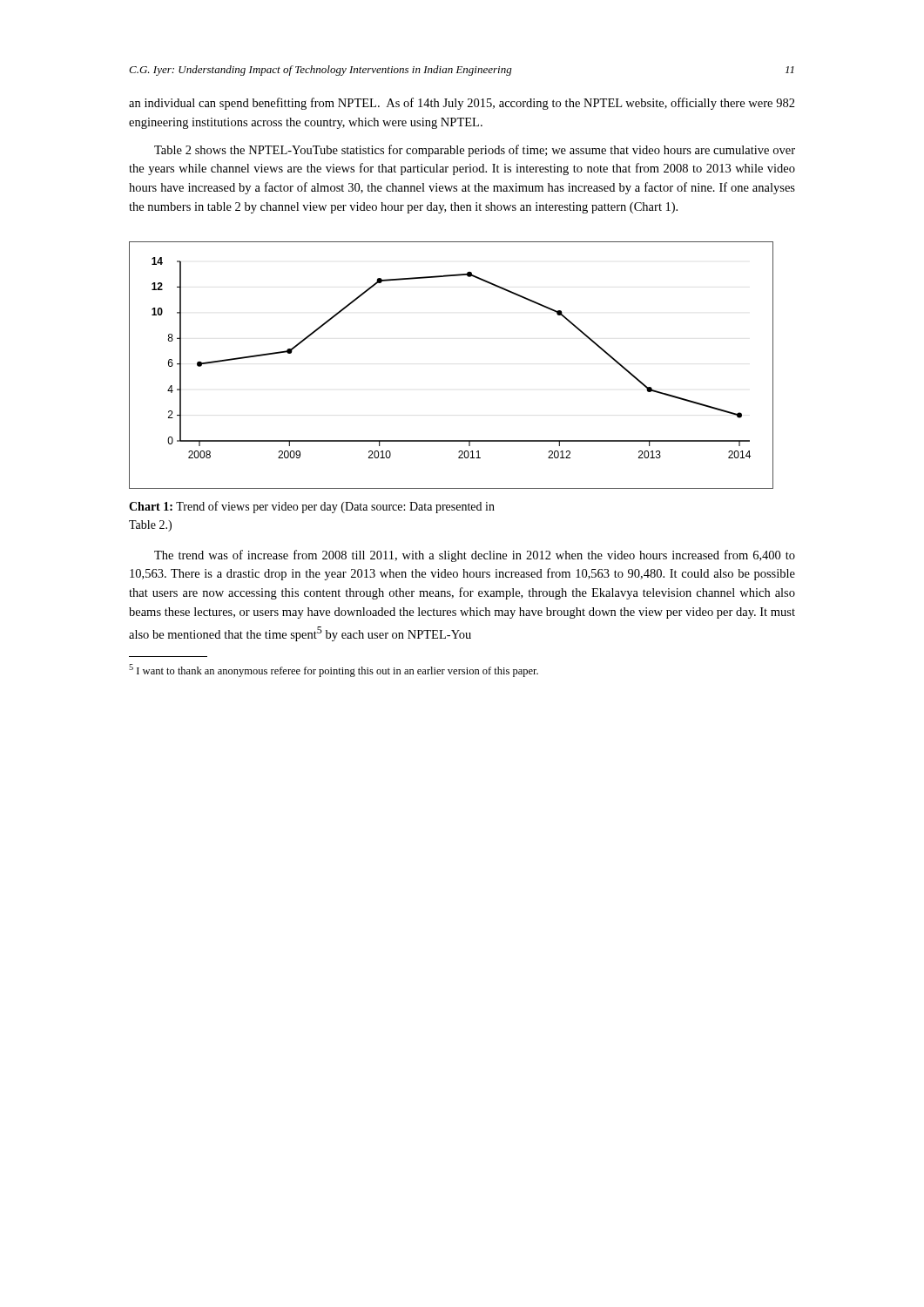Find the footnote that reads "5 I want to"

point(334,670)
